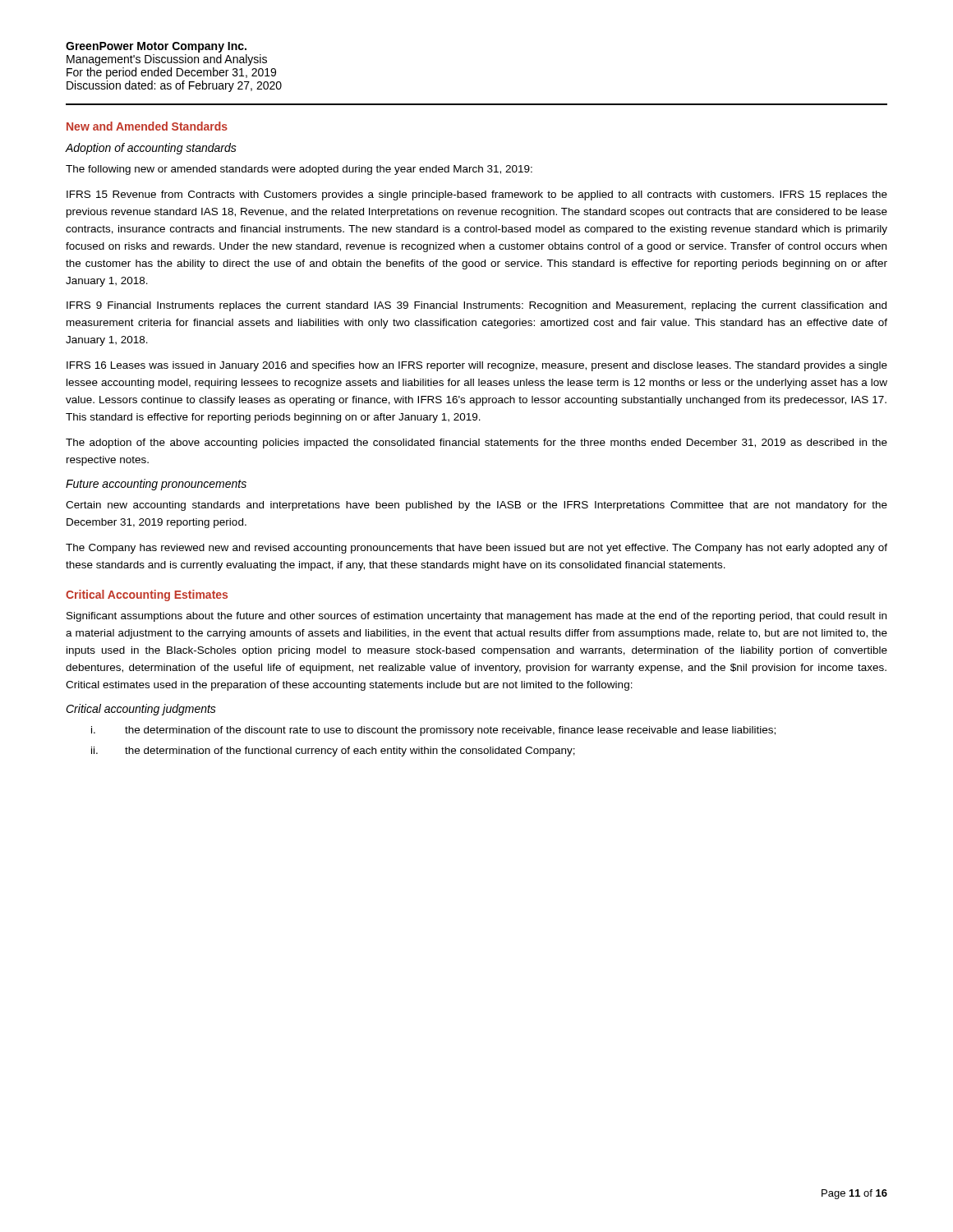Viewport: 953px width, 1232px height.
Task: Click the passage that begins "Significant assumptions about the future and other"
Action: pos(476,650)
